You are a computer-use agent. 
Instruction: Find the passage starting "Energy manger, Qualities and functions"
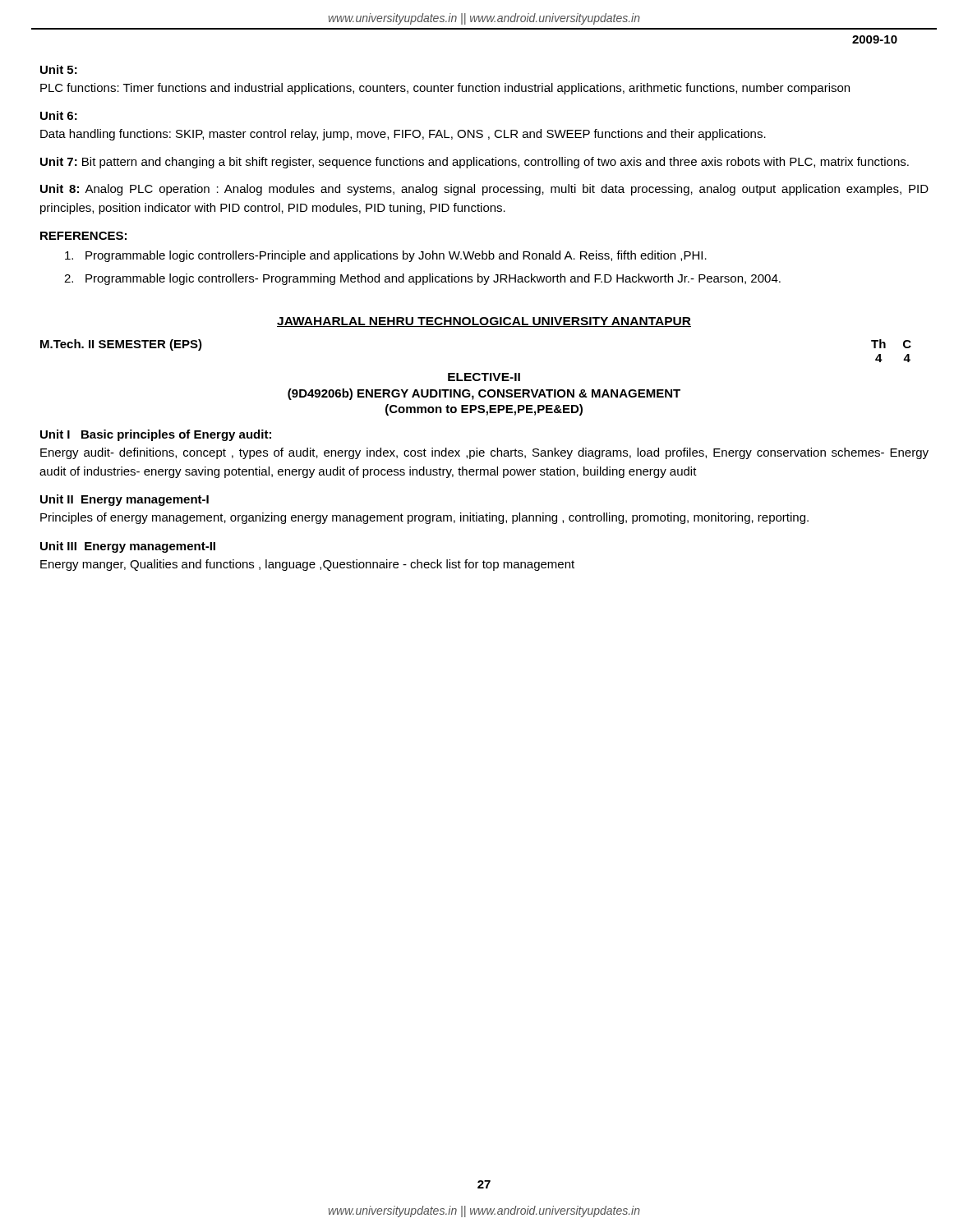[307, 563]
